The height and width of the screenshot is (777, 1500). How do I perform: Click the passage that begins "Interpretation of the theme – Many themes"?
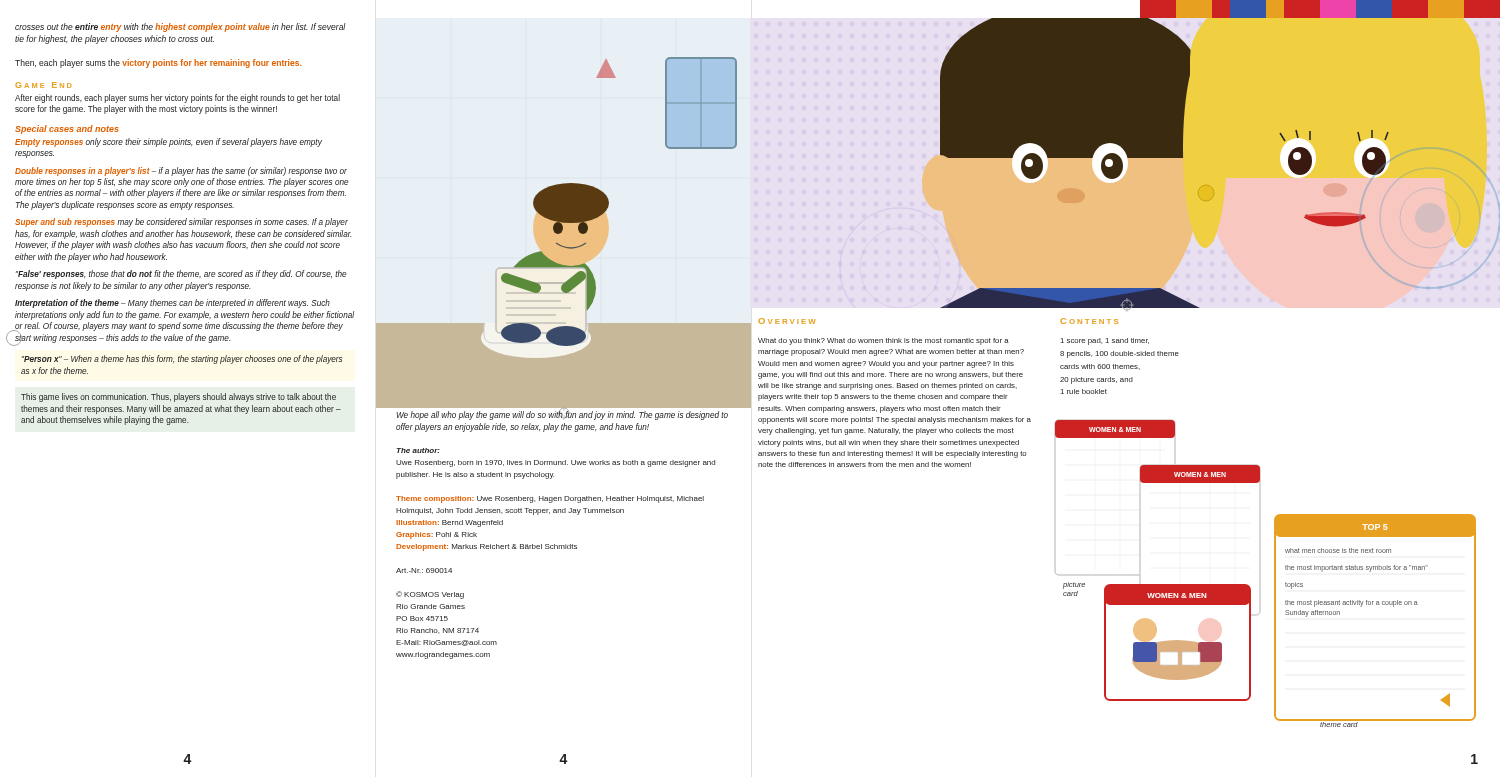[x=185, y=321]
